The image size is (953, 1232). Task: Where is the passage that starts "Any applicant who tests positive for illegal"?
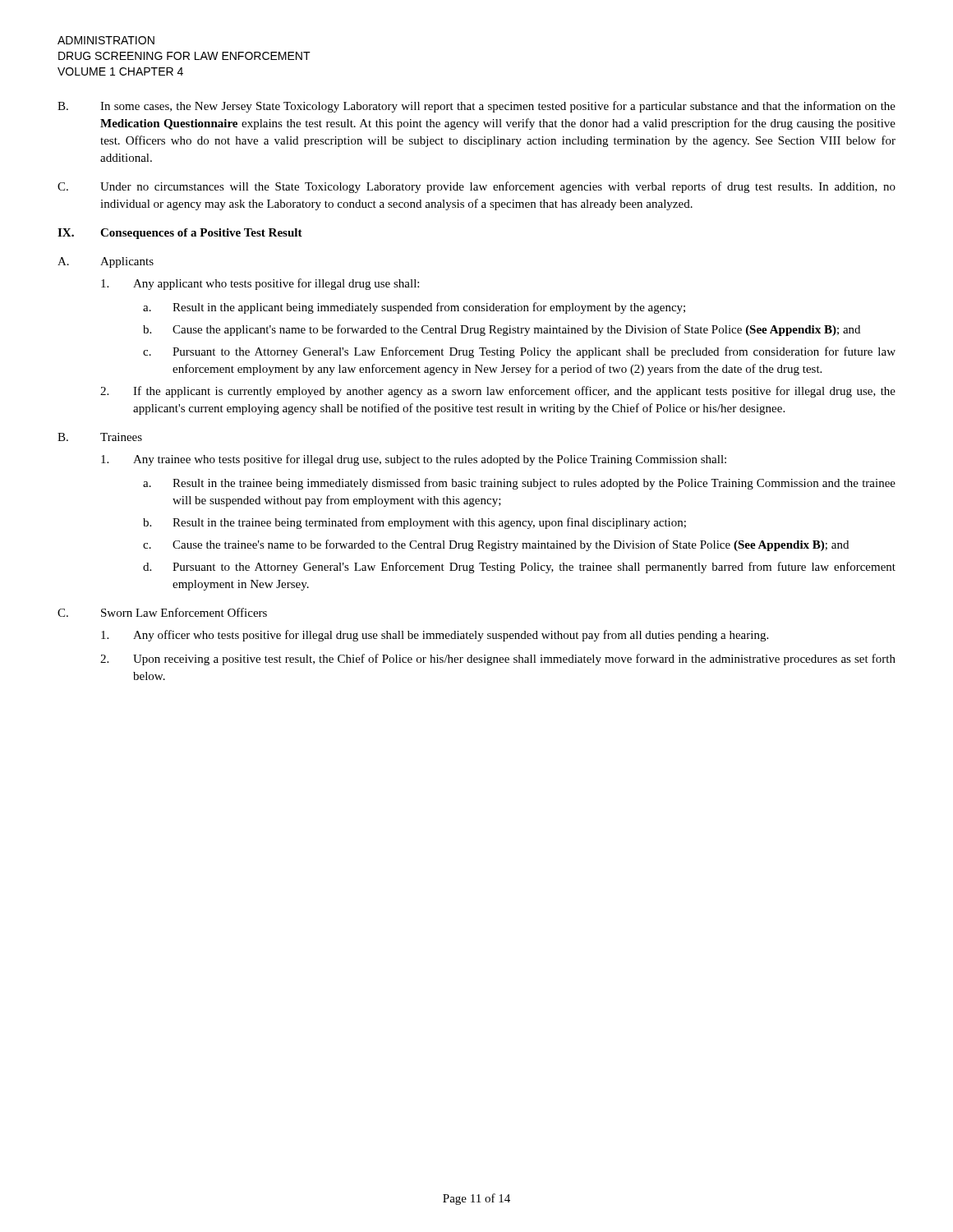tap(260, 284)
